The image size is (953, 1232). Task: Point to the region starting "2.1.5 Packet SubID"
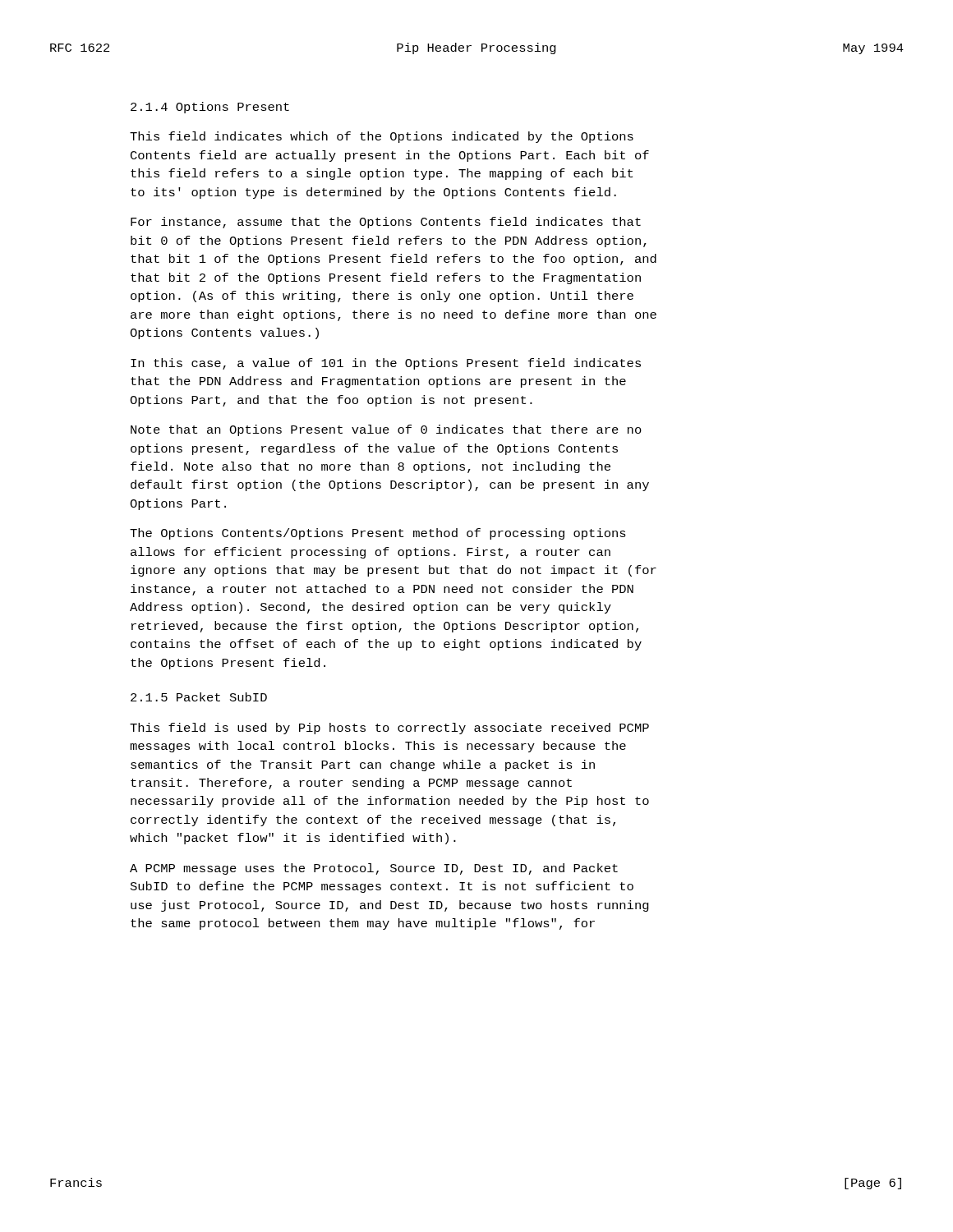click(x=199, y=698)
